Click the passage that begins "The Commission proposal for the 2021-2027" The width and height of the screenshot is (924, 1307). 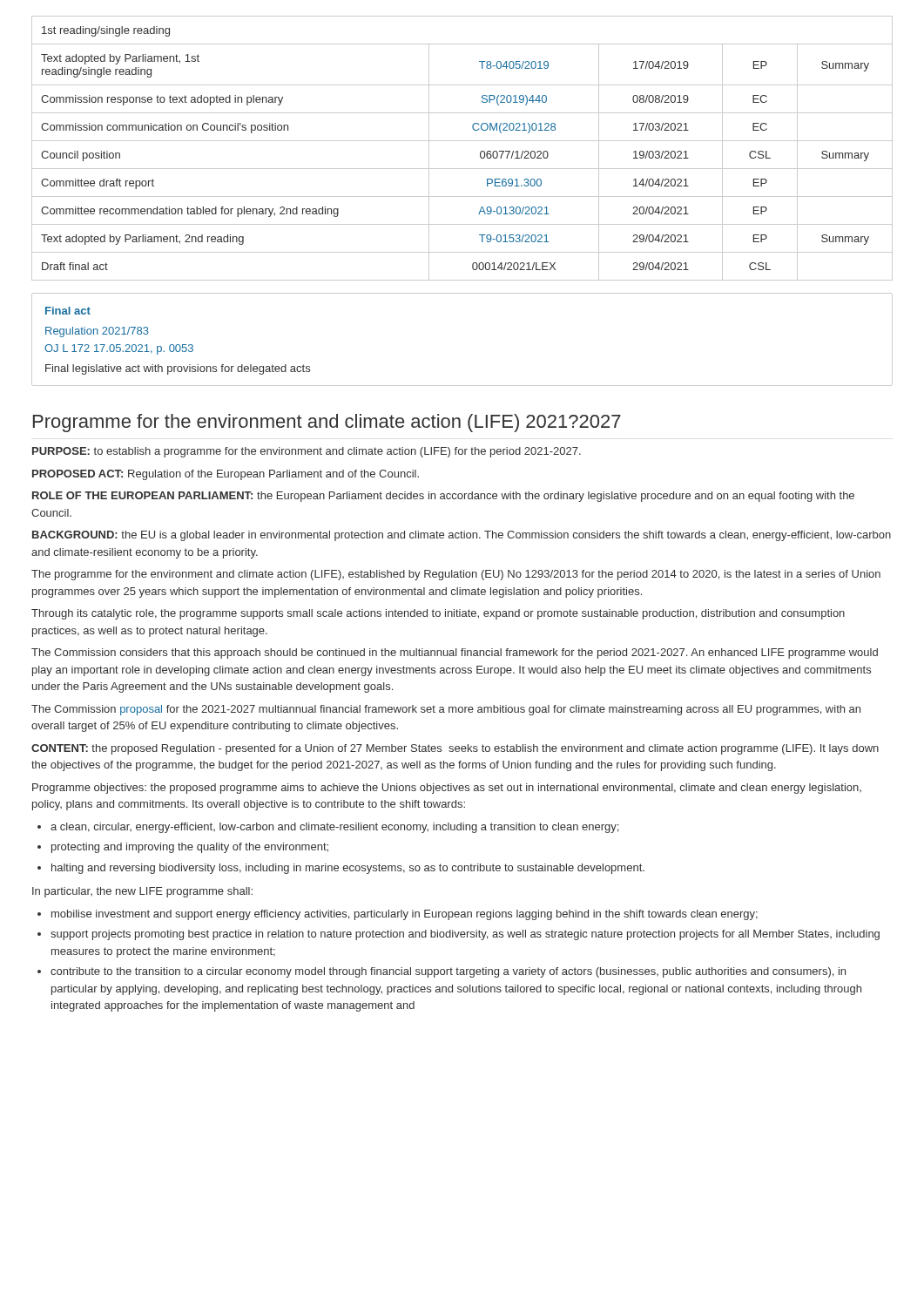click(446, 717)
